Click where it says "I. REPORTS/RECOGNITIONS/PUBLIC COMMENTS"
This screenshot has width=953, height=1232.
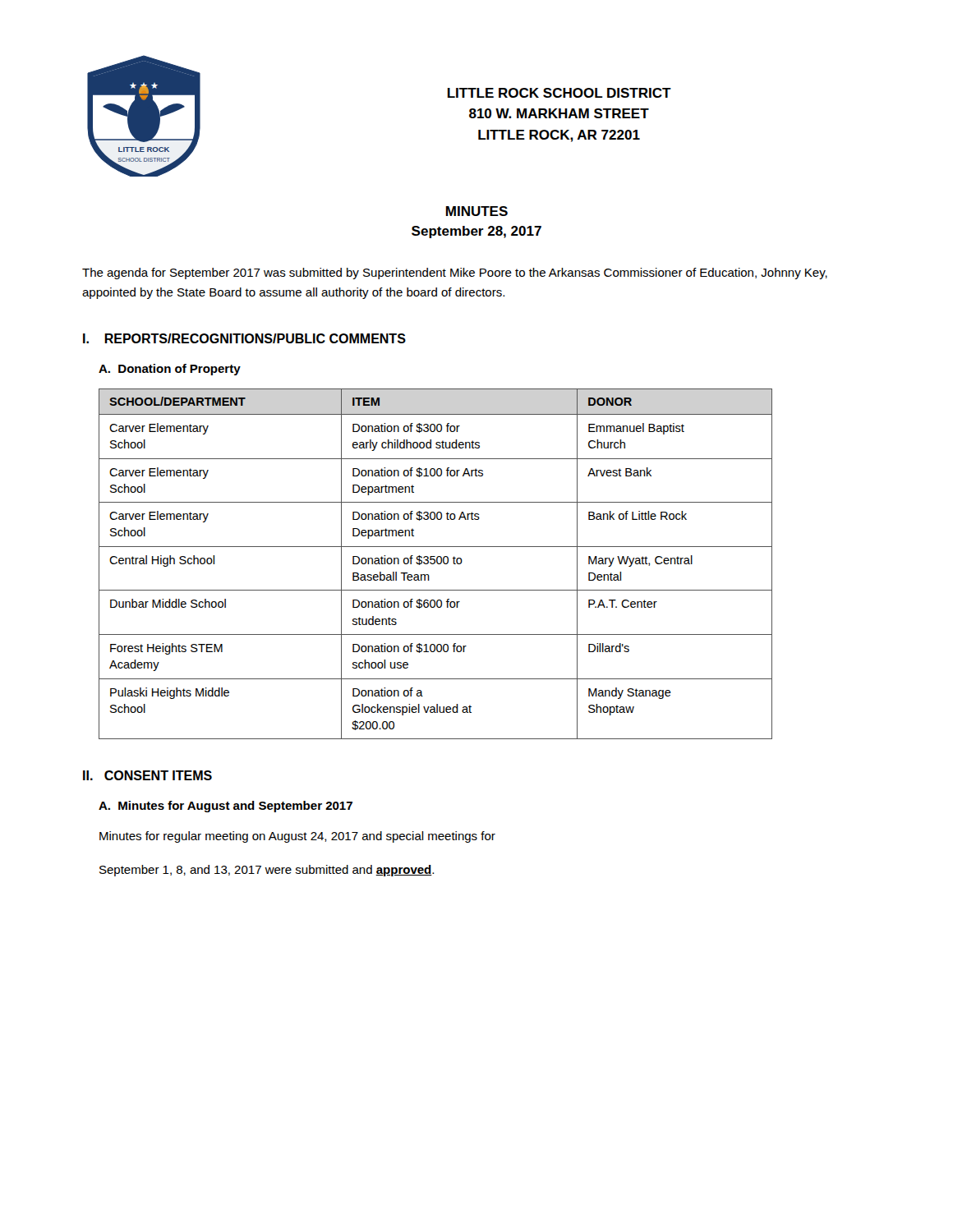tap(244, 339)
